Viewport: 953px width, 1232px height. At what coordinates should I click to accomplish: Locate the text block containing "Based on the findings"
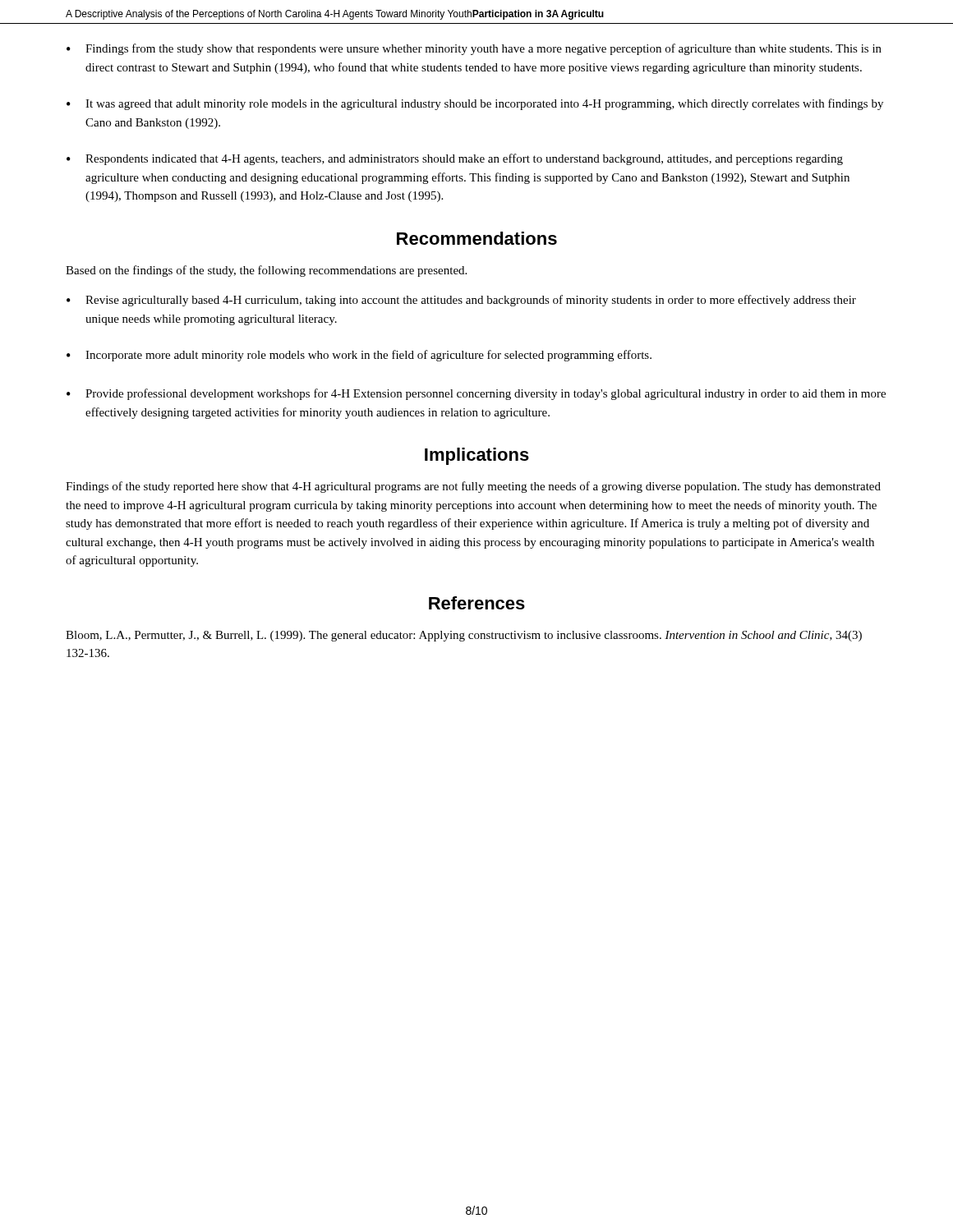point(267,270)
